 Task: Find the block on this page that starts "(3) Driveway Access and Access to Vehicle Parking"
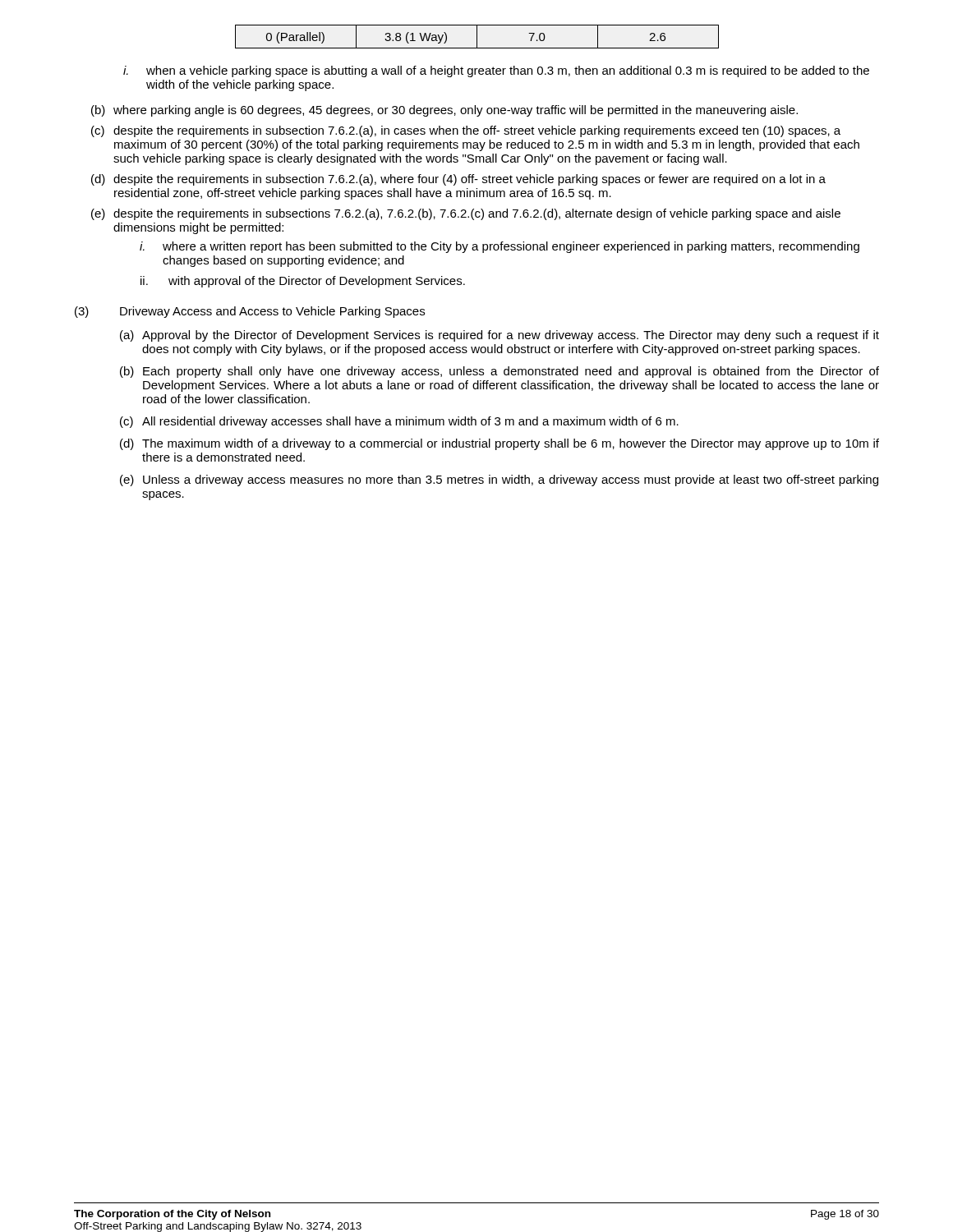[250, 312]
